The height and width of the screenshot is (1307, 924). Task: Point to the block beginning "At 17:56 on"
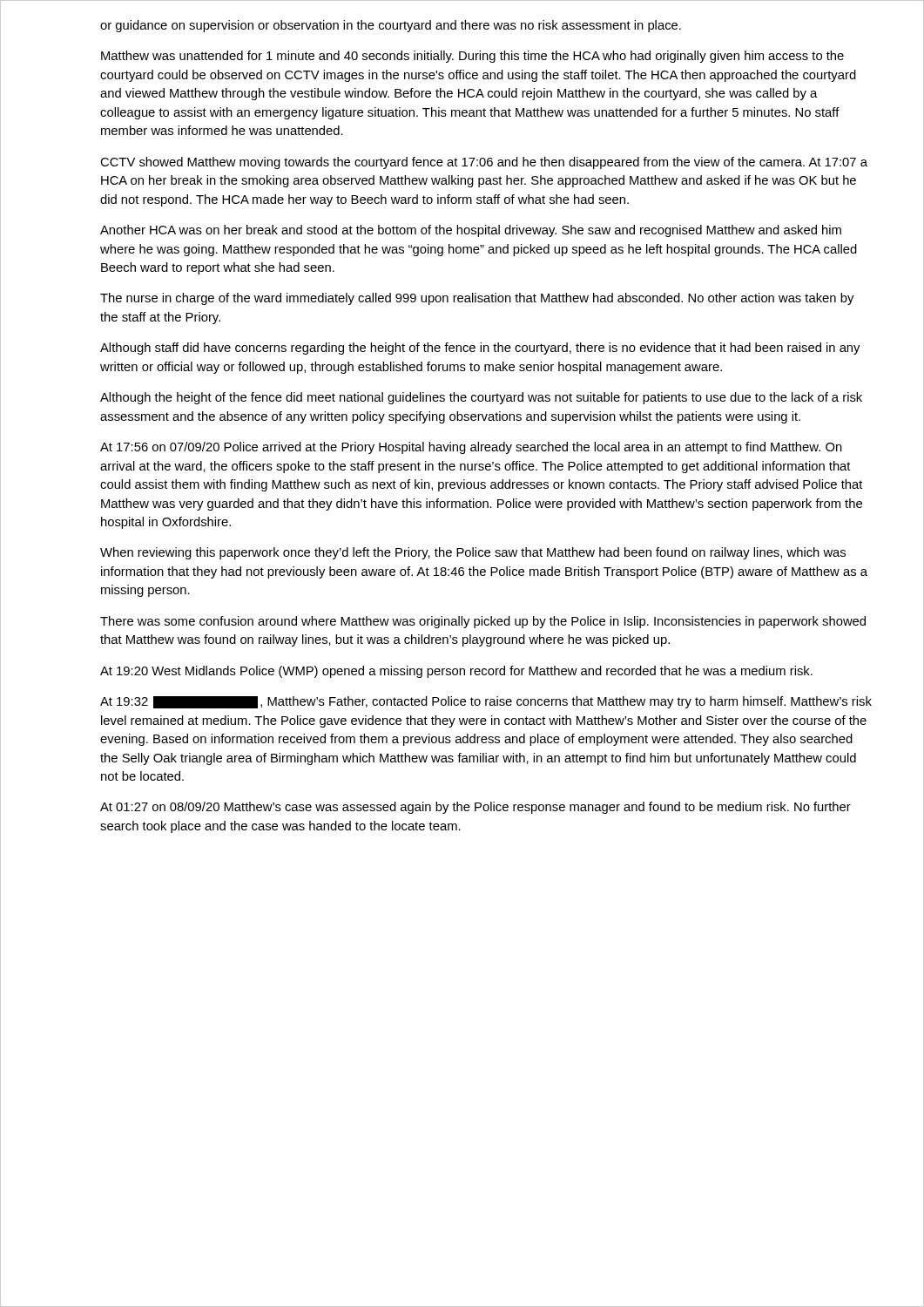pyautogui.click(x=481, y=485)
